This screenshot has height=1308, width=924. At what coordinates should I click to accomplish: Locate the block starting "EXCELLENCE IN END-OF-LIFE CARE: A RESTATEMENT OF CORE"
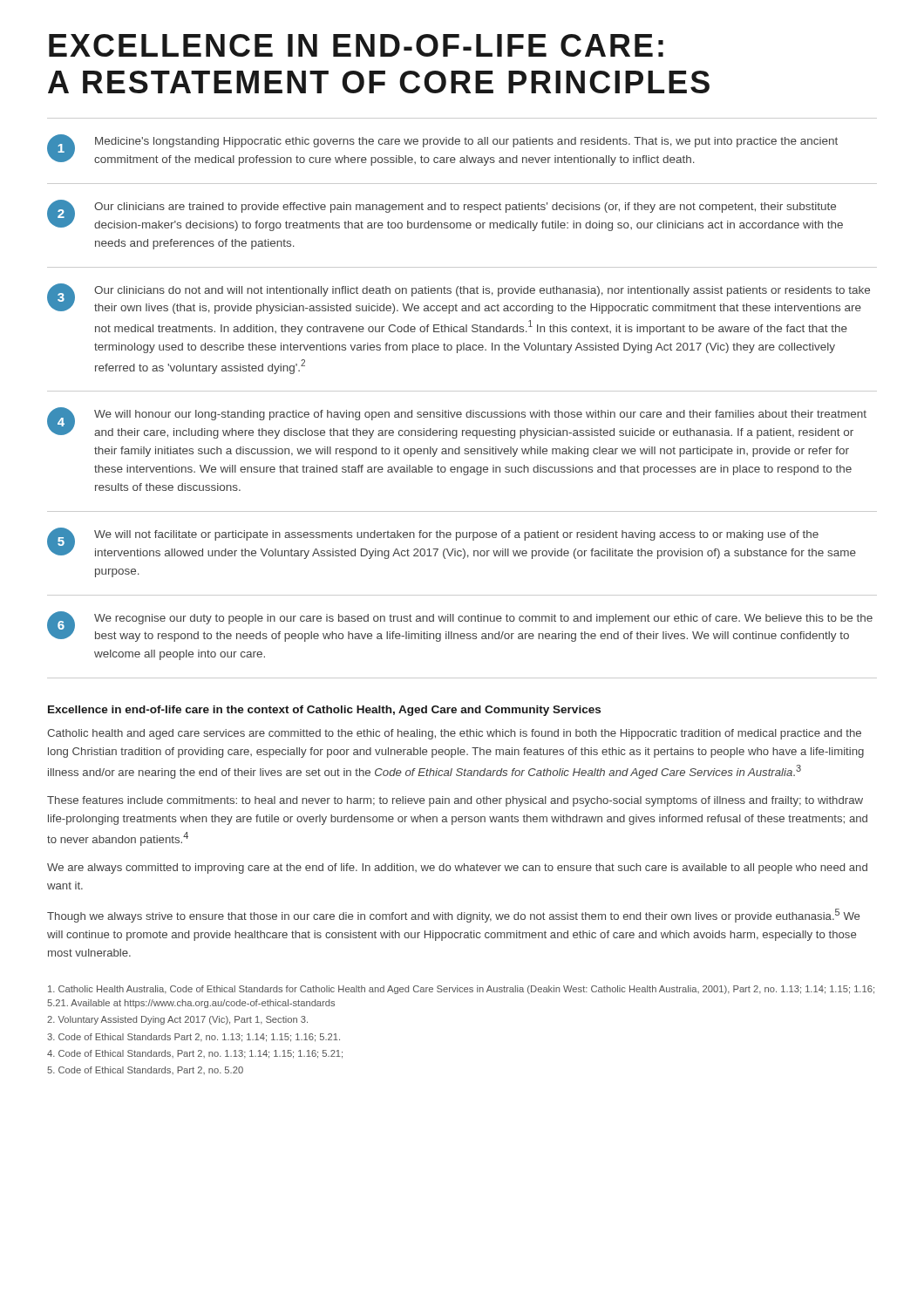[462, 65]
